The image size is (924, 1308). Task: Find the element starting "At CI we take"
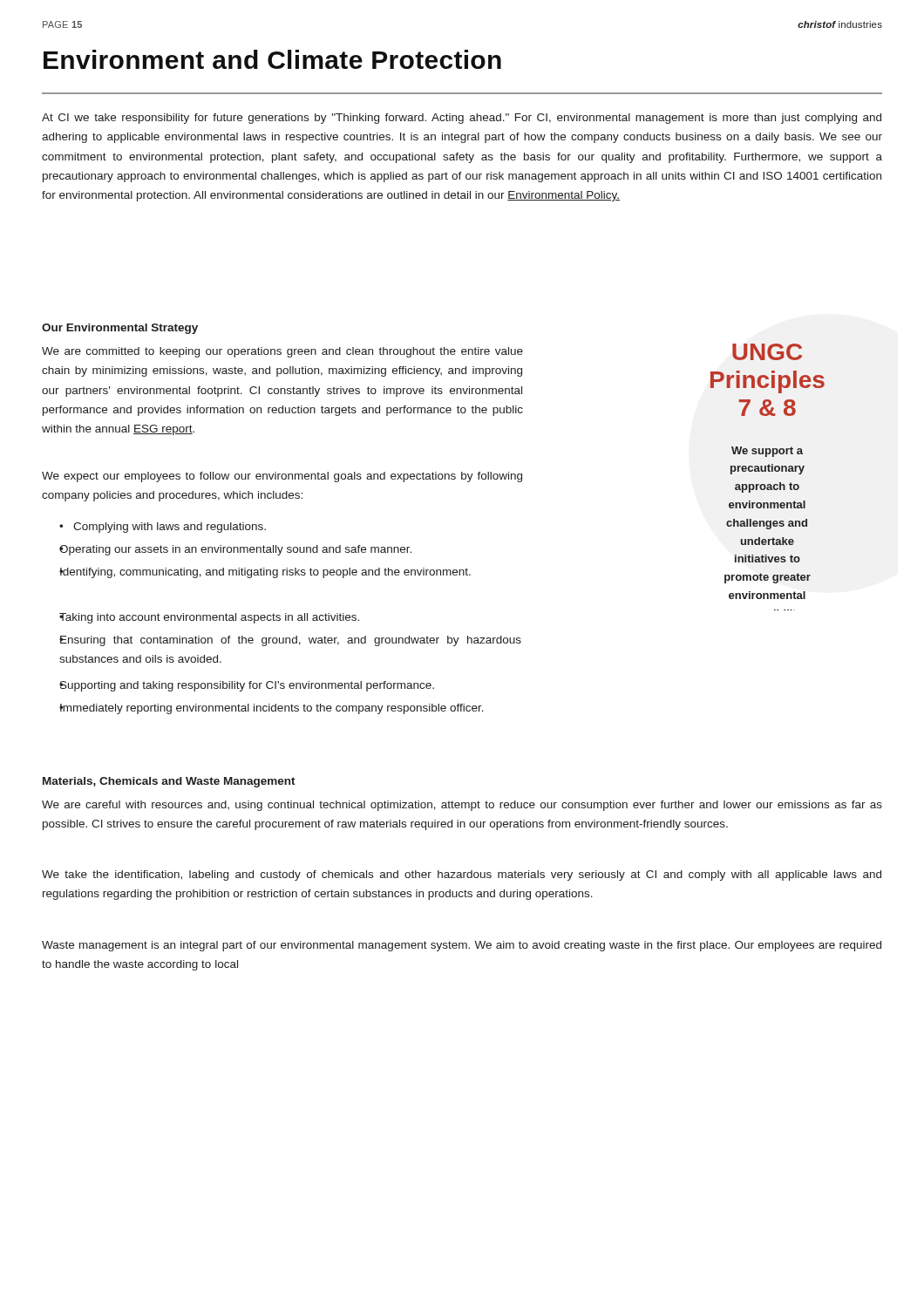[x=462, y=156]
